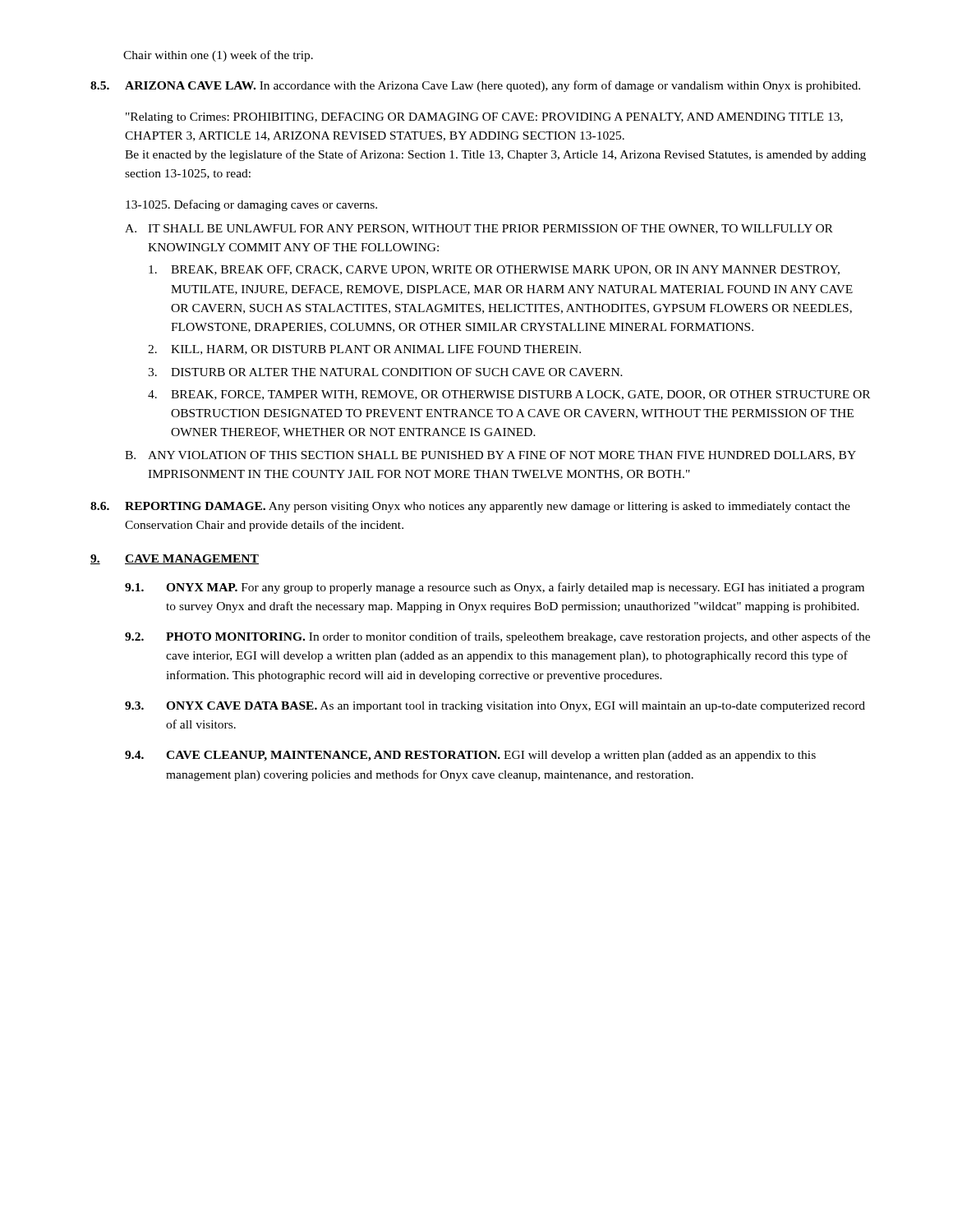Screen dimensions: 1232x953
Task: Select the block starting "Chair within one (1)"
Action: pos(218,55)
